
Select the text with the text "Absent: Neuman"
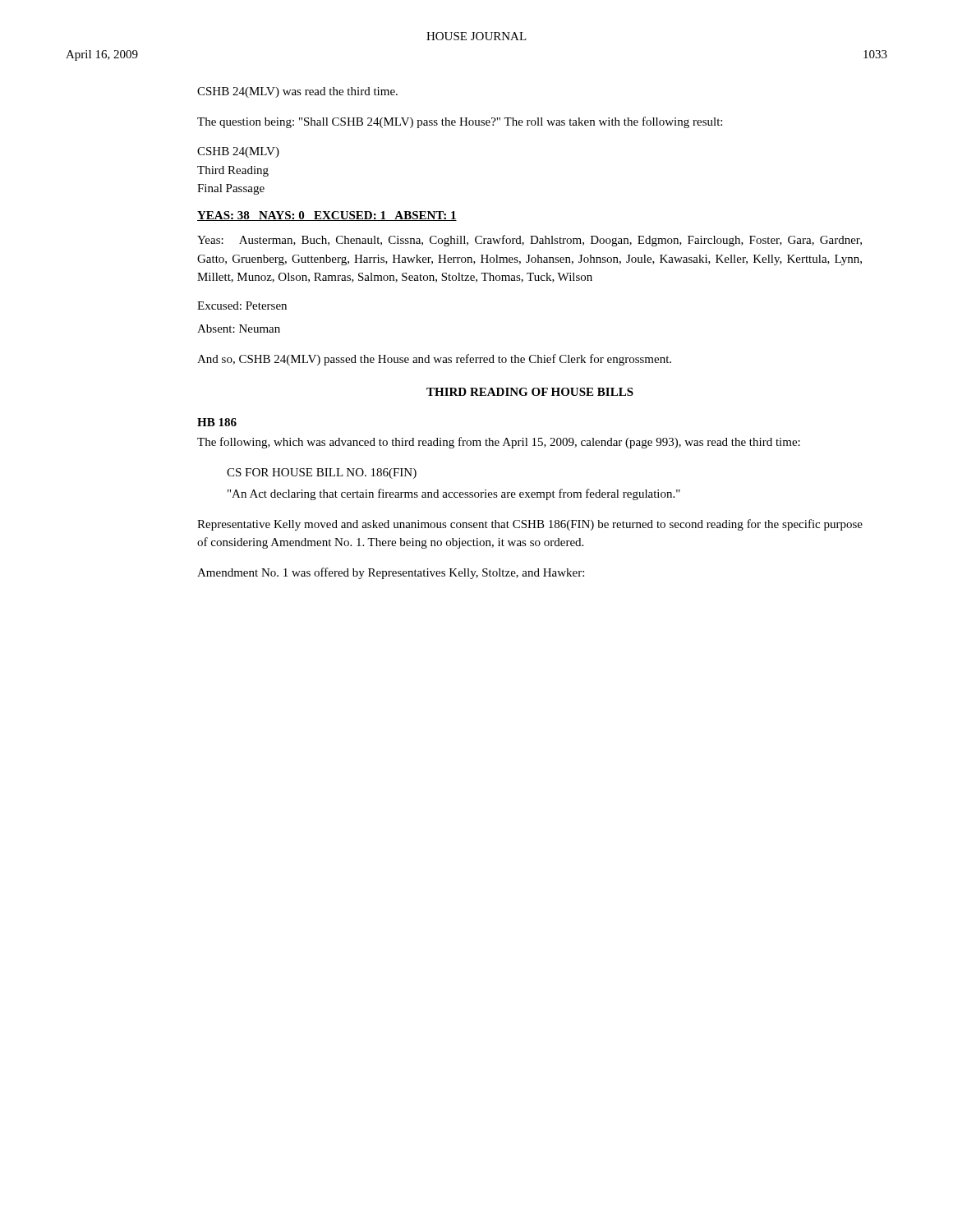click(x=239, y=329)
